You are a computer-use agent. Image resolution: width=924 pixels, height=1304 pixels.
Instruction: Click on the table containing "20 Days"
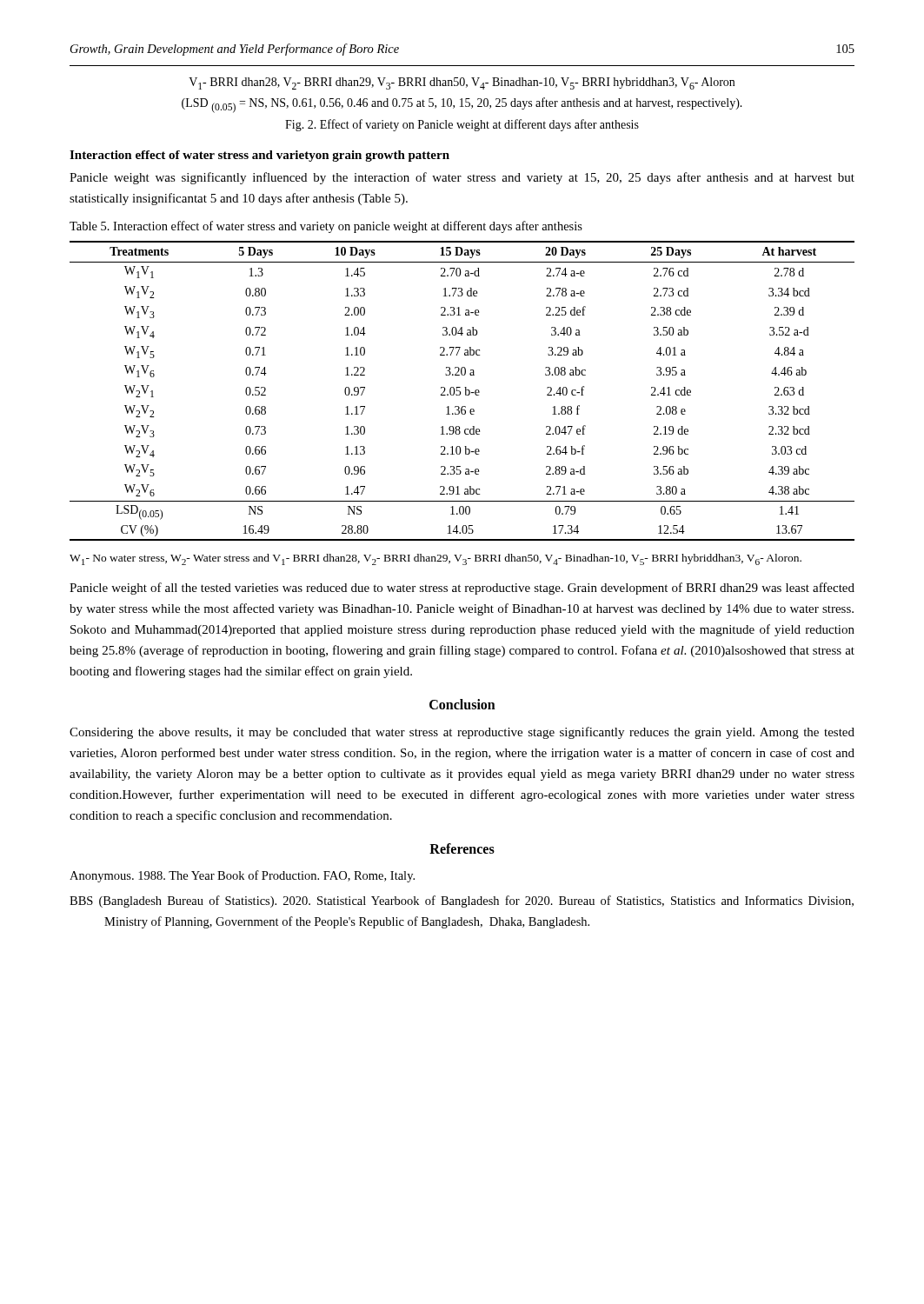pos(462,391)
